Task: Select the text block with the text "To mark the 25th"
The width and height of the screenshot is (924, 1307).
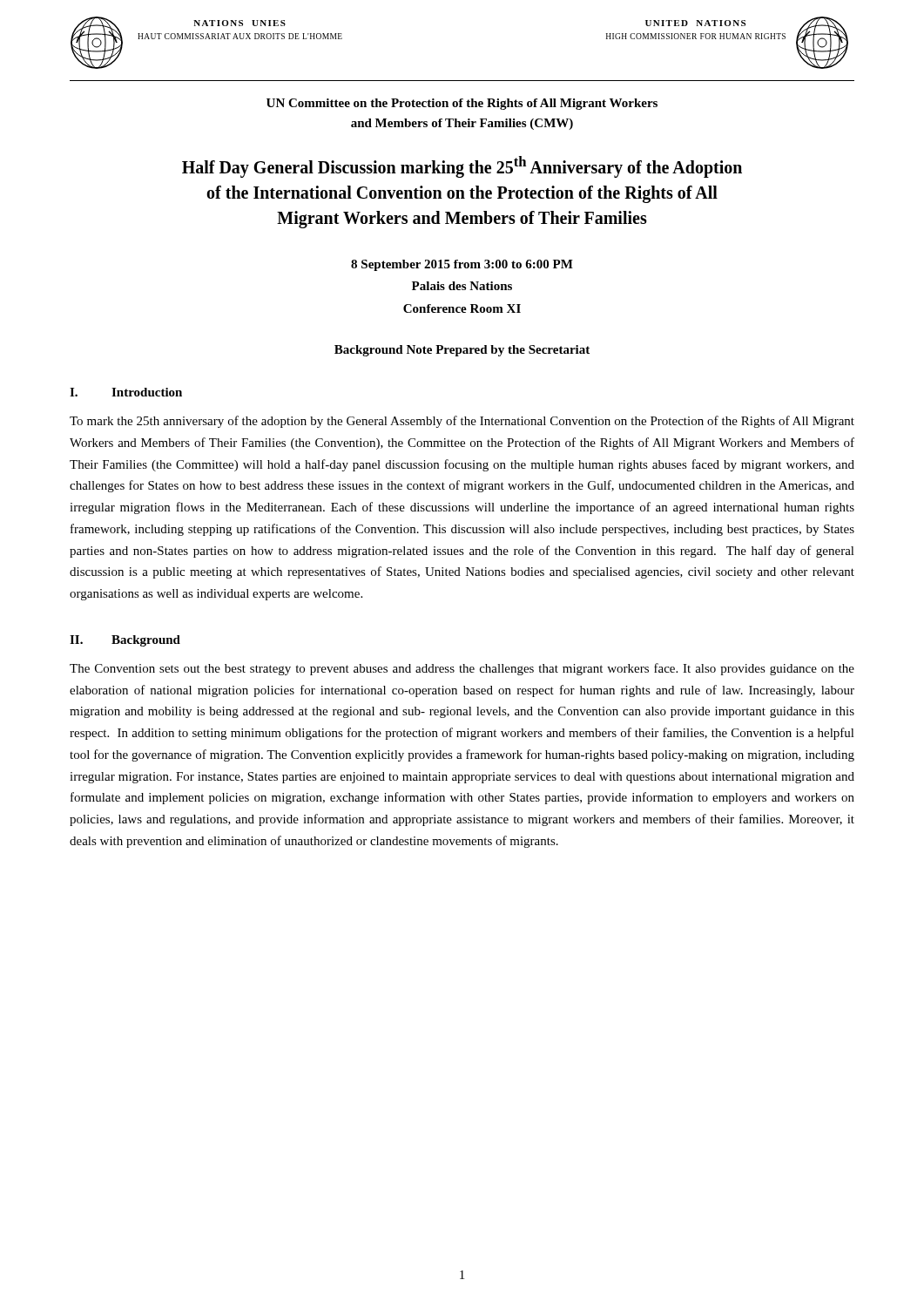Action: coord(462,507)
